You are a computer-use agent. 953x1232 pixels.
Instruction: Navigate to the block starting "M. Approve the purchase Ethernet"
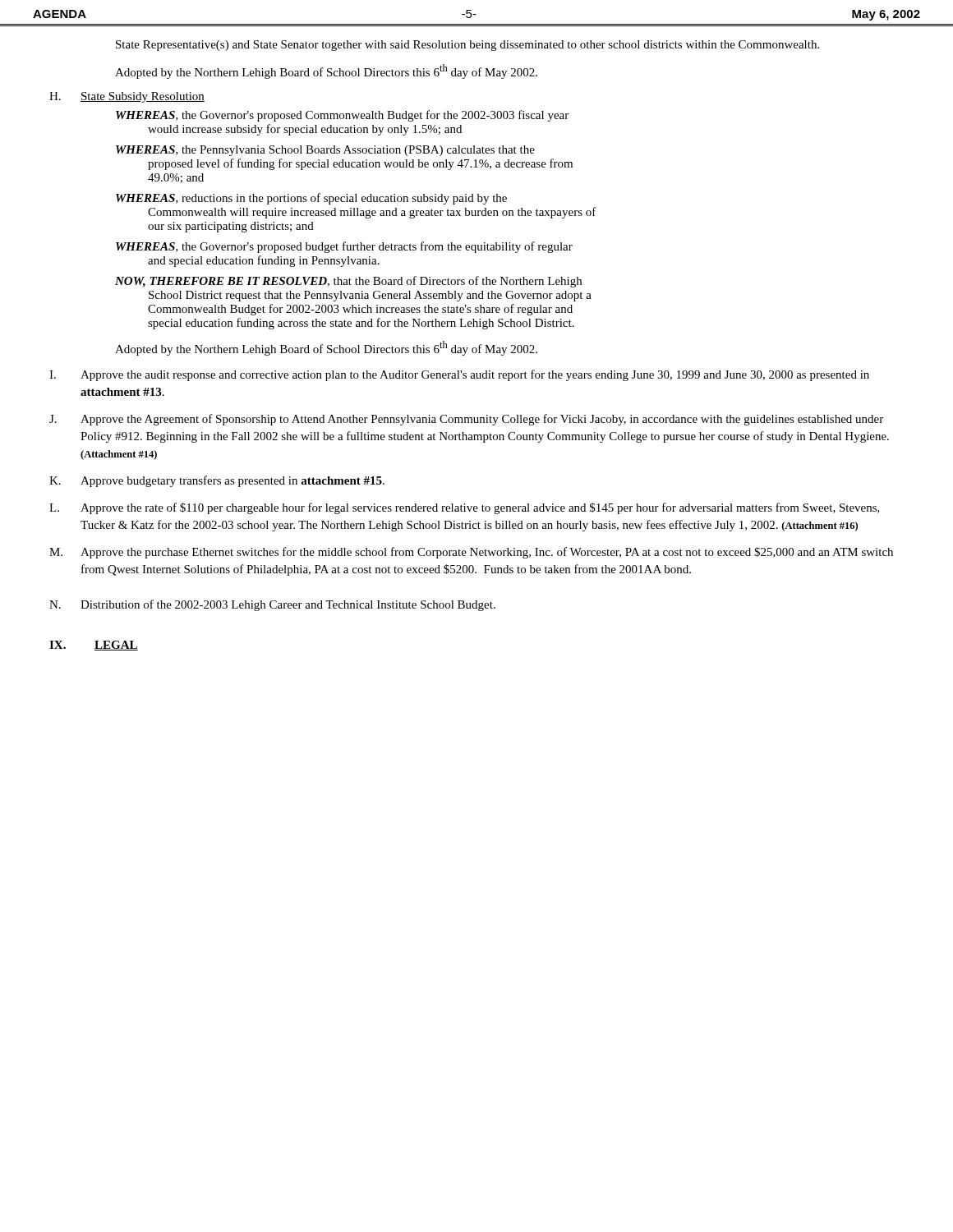click(476, 561)
